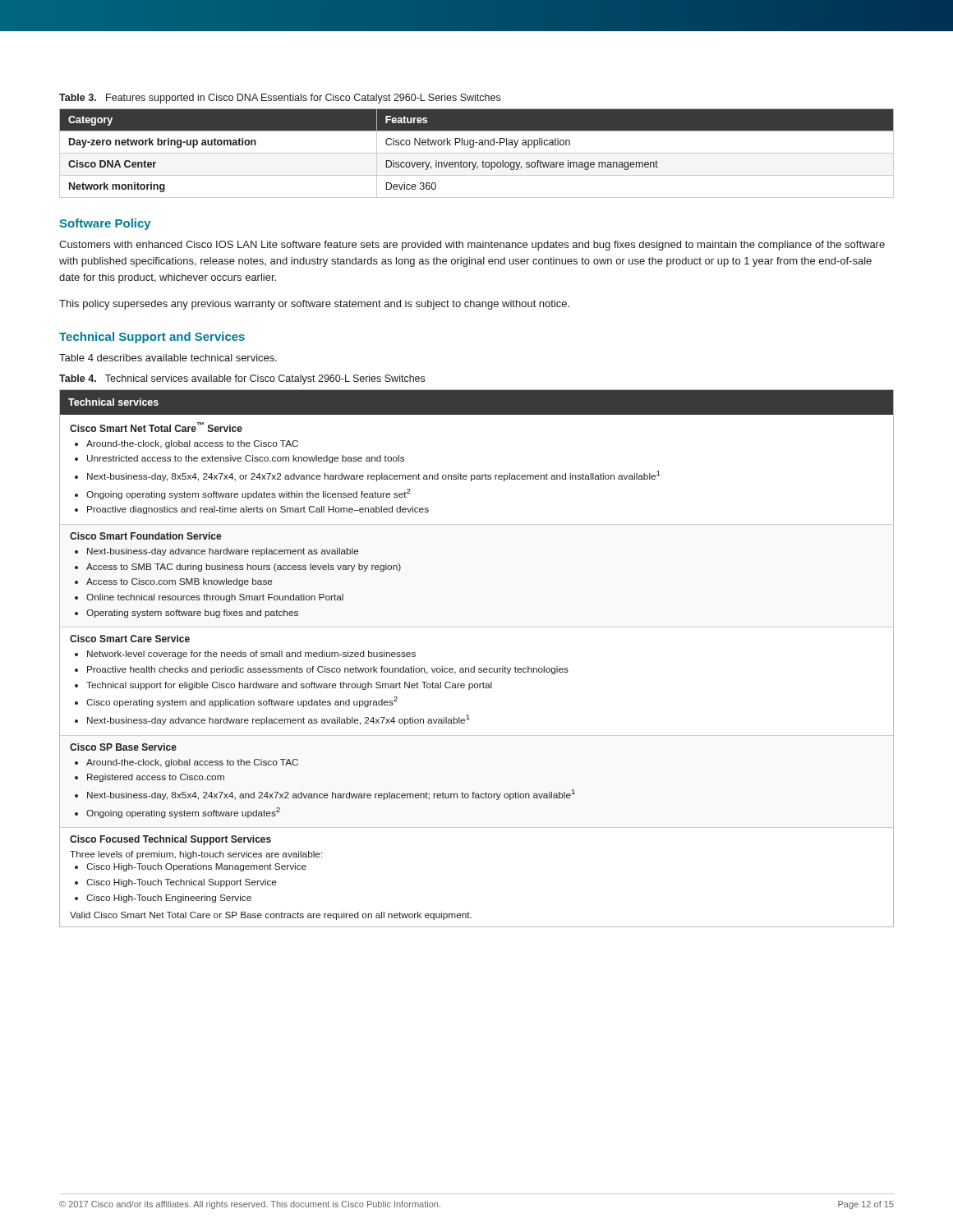Where is the passage that starts "This policy supersedes"?
Screen dimensions: 1232x953
click(315, 304)
